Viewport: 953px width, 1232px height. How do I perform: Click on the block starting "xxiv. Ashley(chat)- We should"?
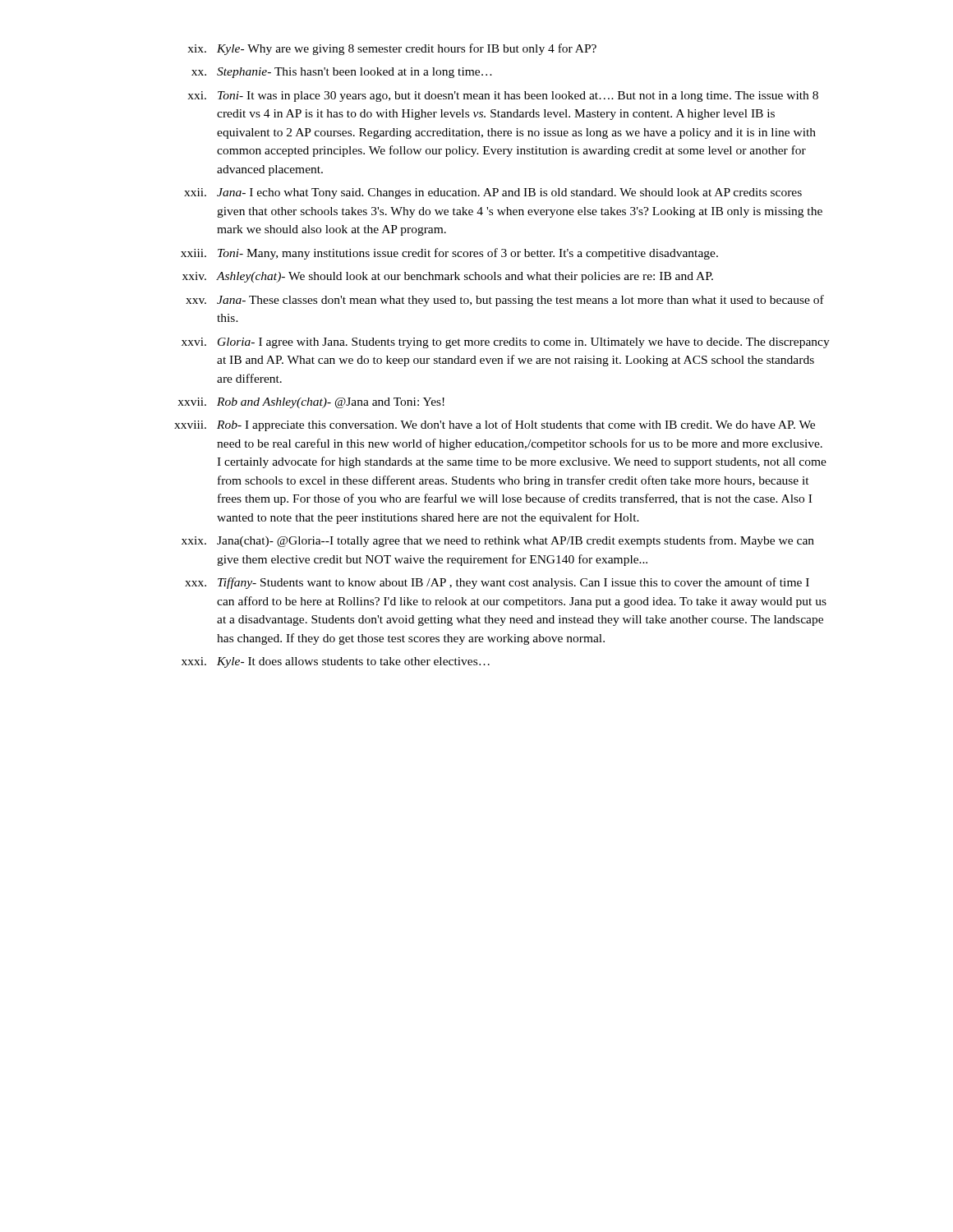tap(489, 276)
